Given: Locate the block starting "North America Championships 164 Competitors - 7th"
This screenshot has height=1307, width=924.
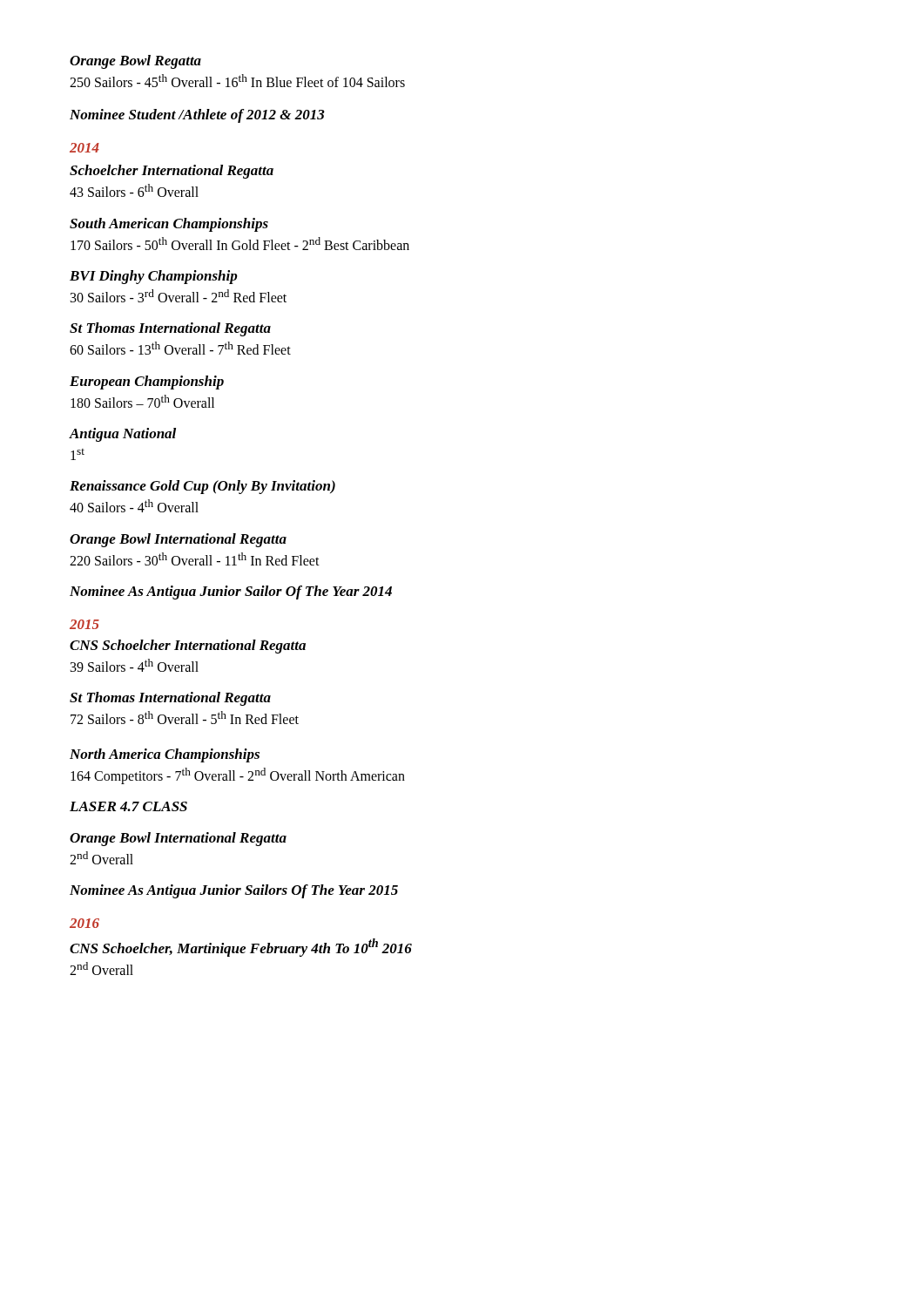Looking at the screenshot, I should click(165, 755).
